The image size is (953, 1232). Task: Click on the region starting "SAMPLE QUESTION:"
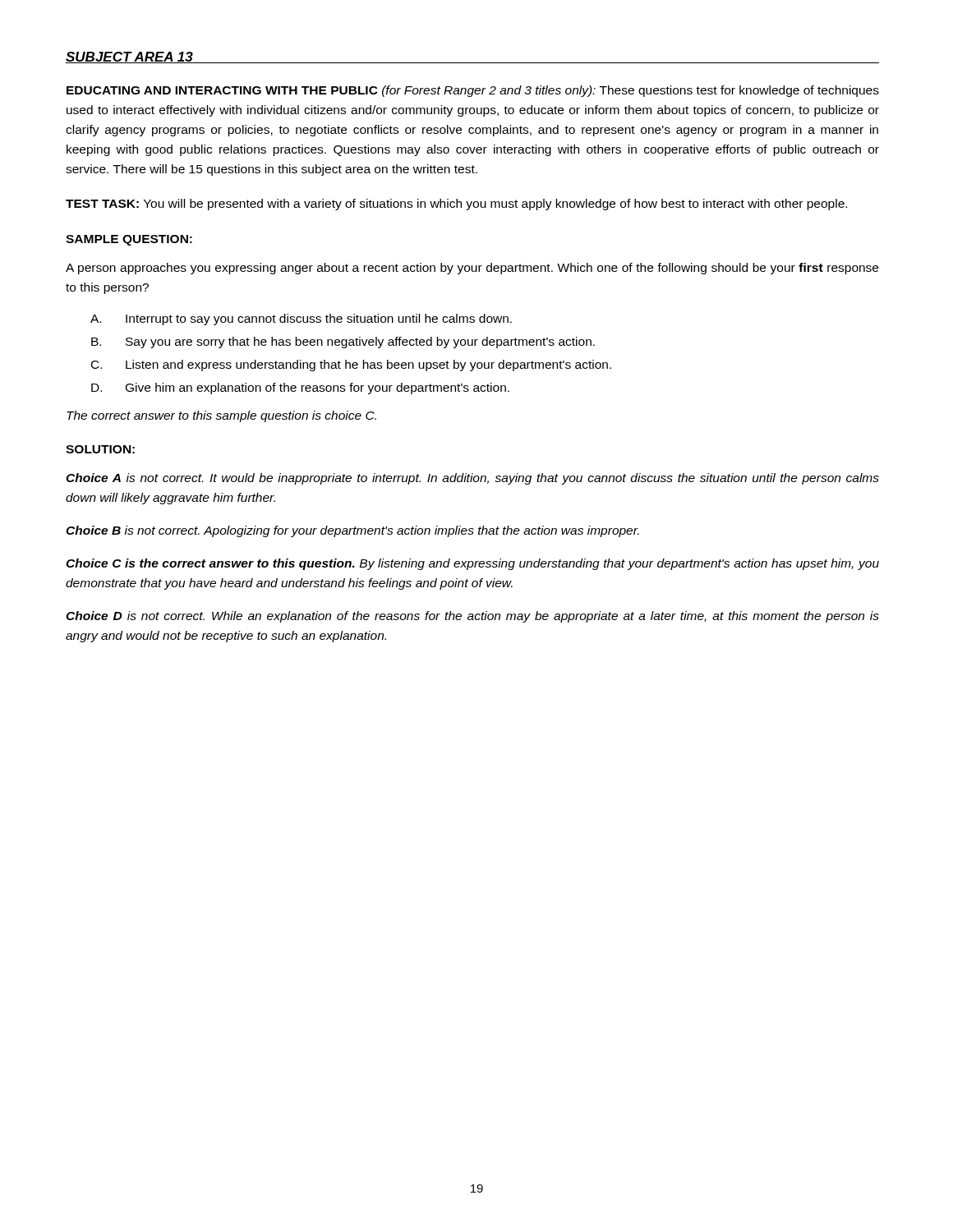point(129,239)
